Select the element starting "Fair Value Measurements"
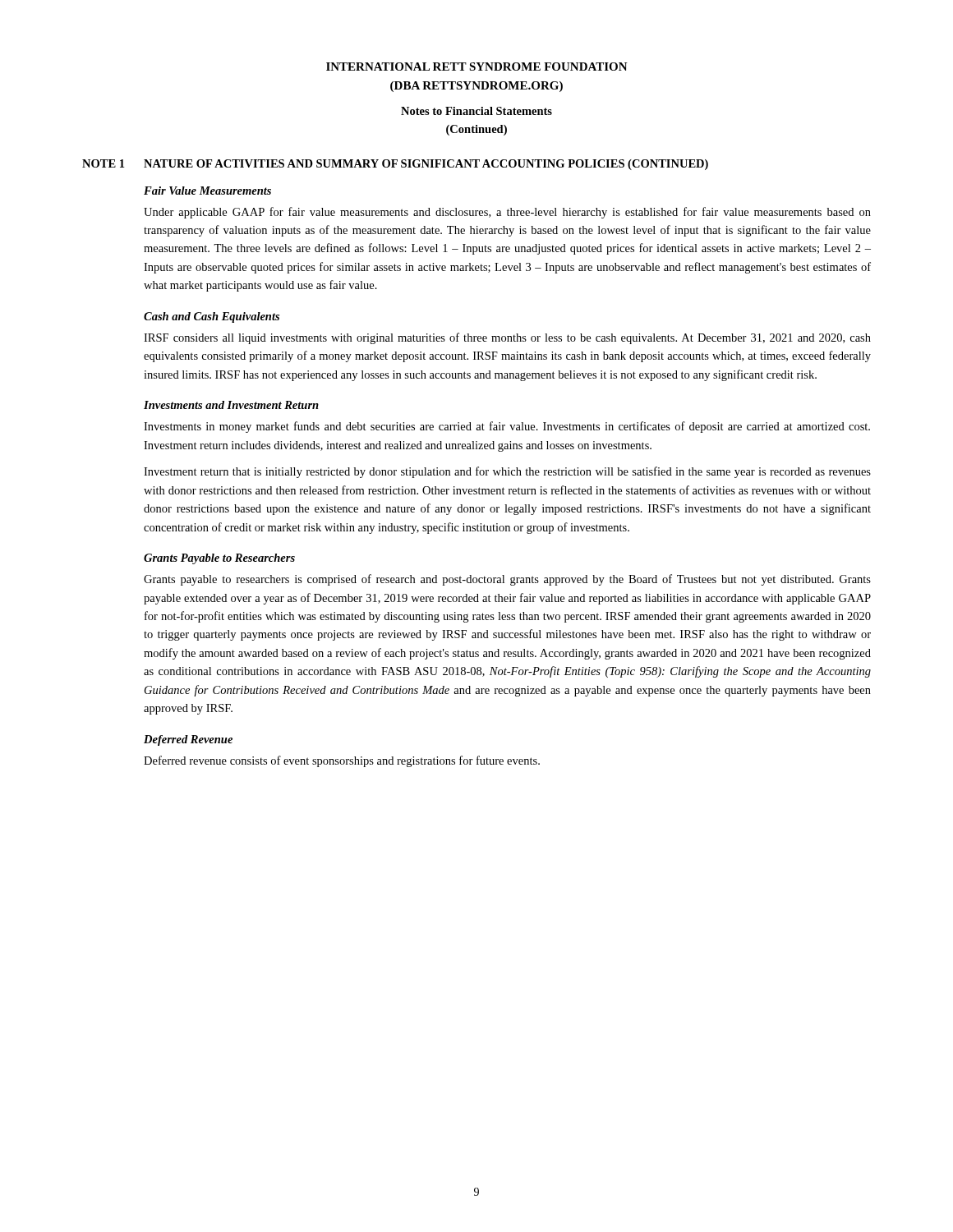This screenshot has height=1232, width=953. pos(208,190)
